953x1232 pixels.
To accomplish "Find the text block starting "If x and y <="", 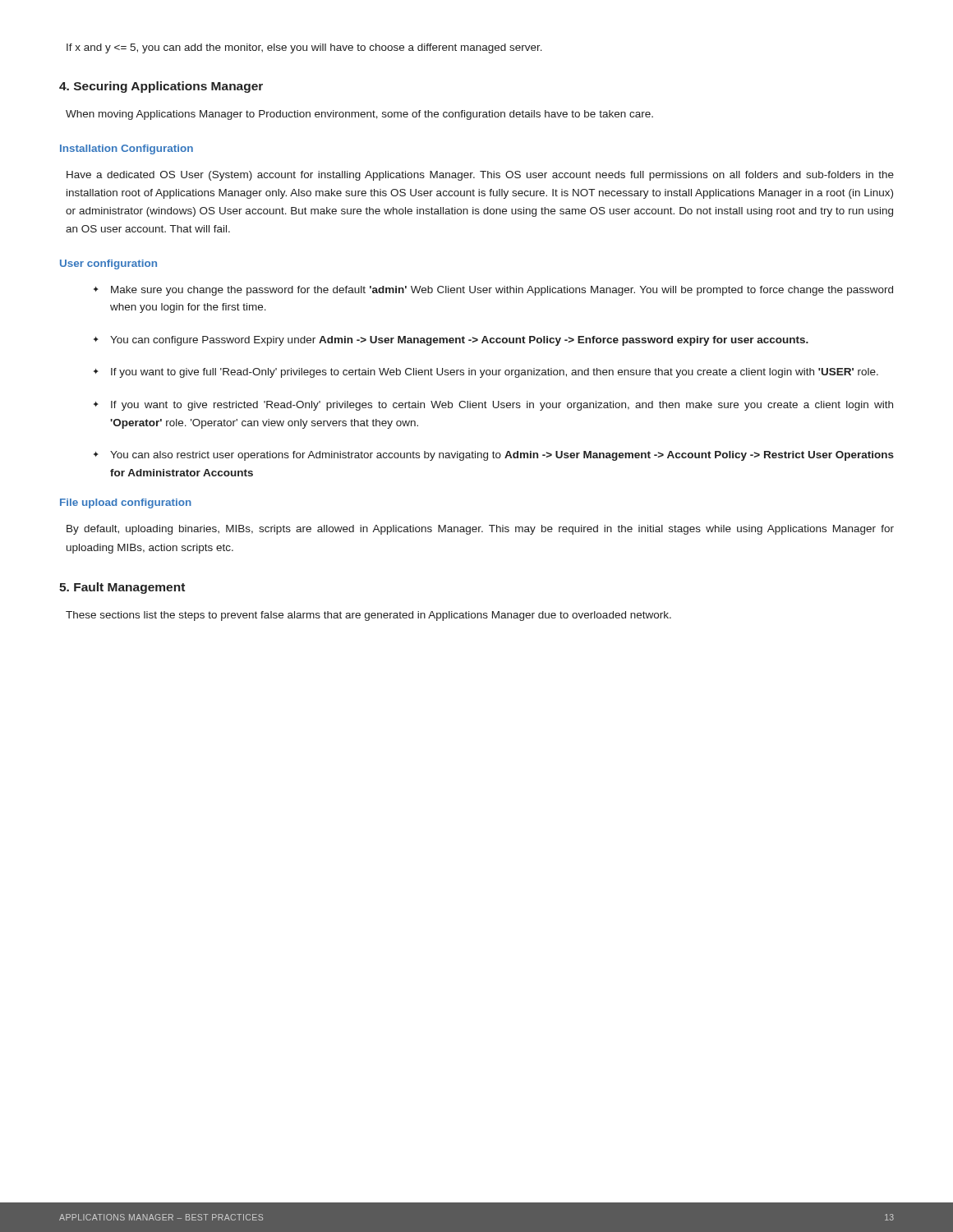I will (304, 47).
